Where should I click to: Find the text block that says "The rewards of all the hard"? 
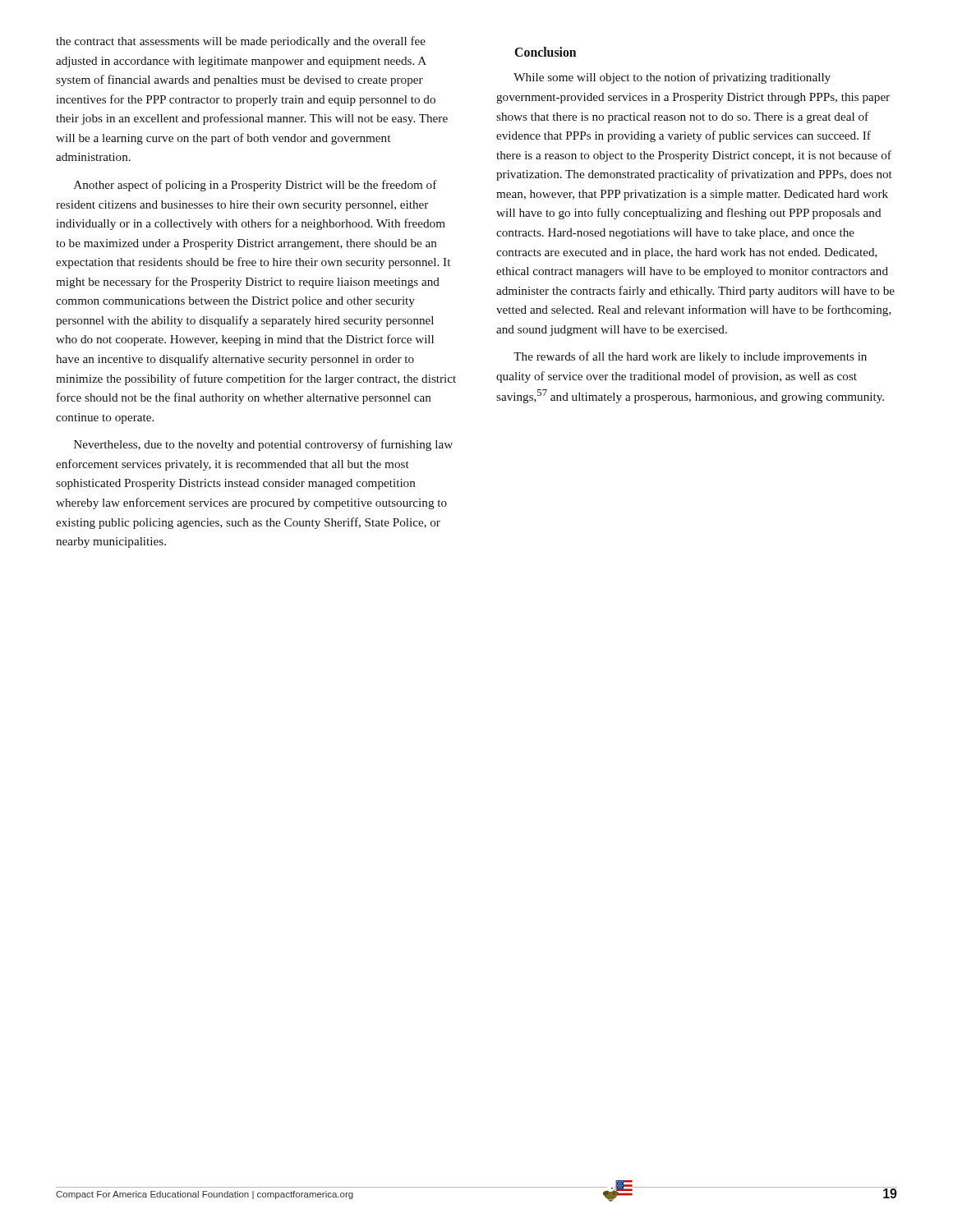point(697,377)
